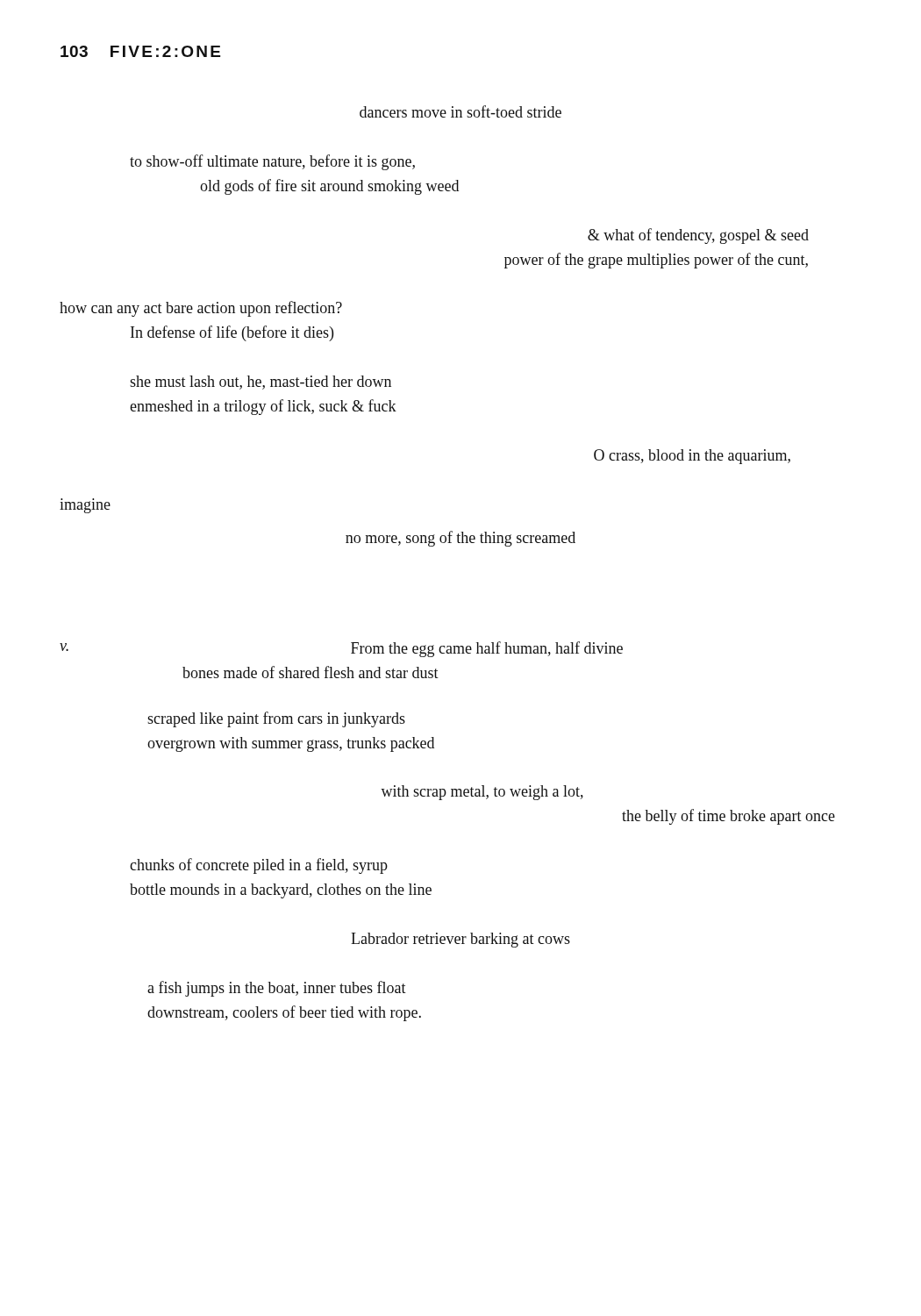The height and width of the screenshot is (1316, 921).
Task: Locate the region starting "she must lash out, he, mast-tied"
Action: [261, 383]
